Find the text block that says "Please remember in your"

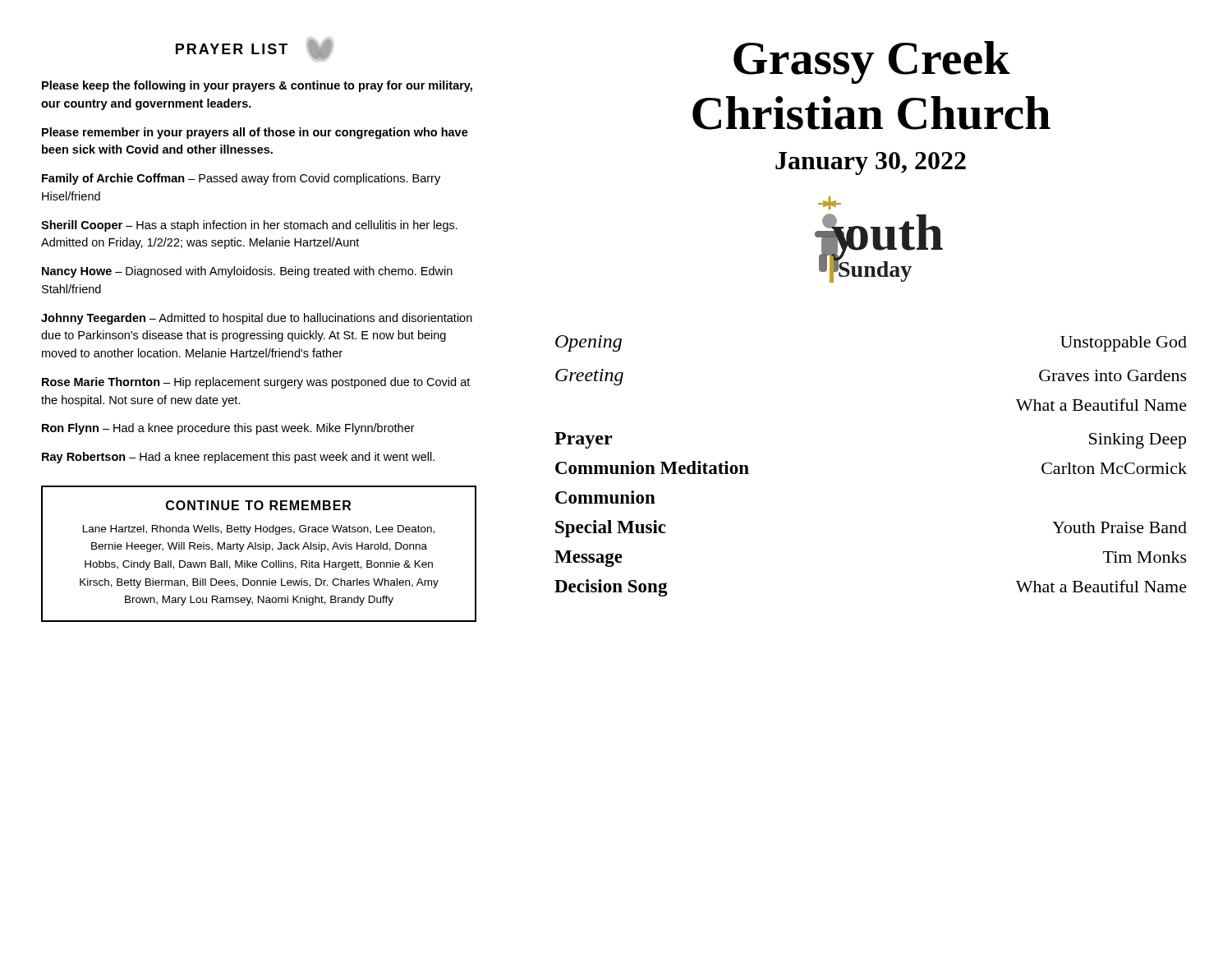(254, 141)
